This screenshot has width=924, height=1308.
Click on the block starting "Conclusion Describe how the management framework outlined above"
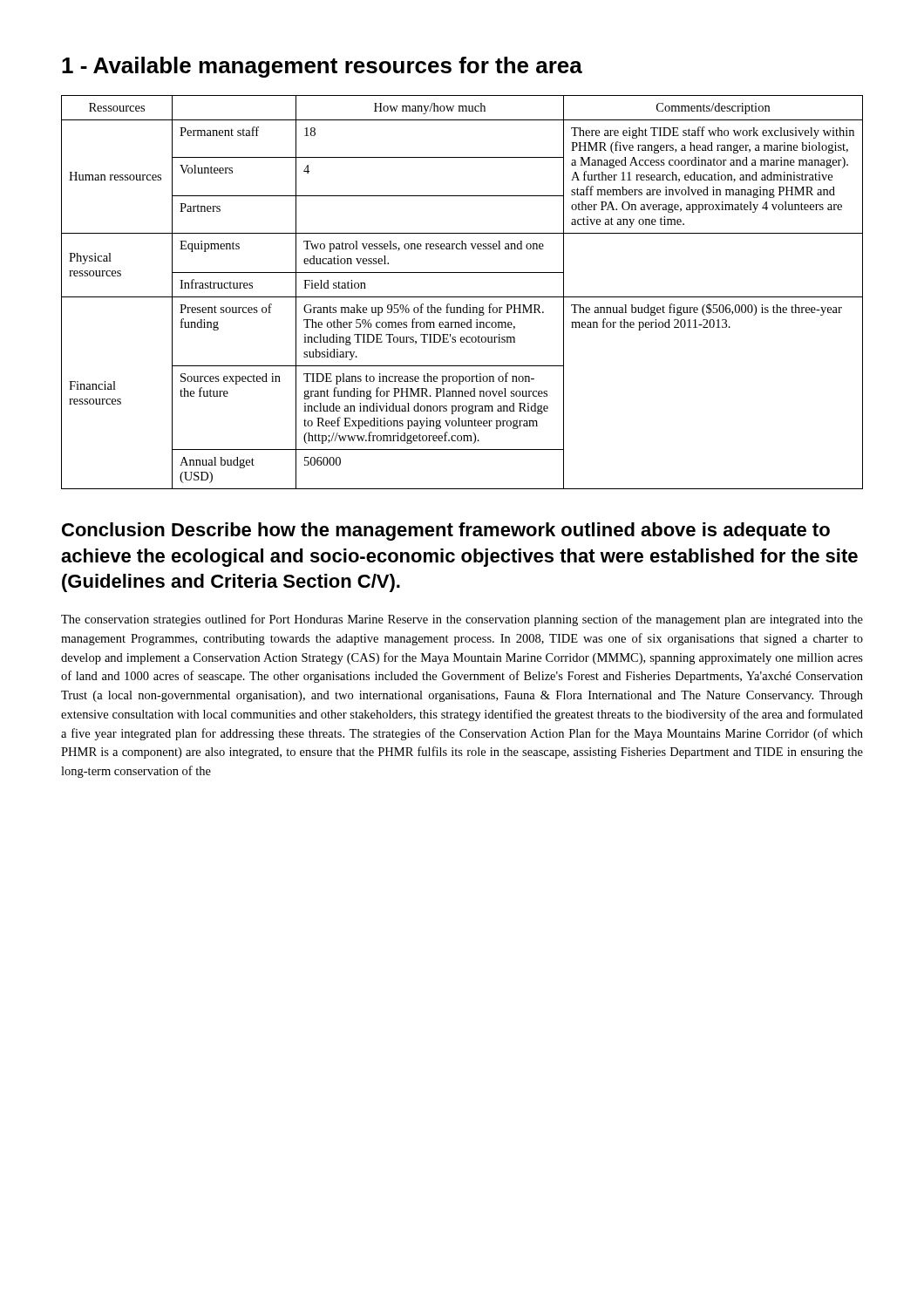click(462, 556)
